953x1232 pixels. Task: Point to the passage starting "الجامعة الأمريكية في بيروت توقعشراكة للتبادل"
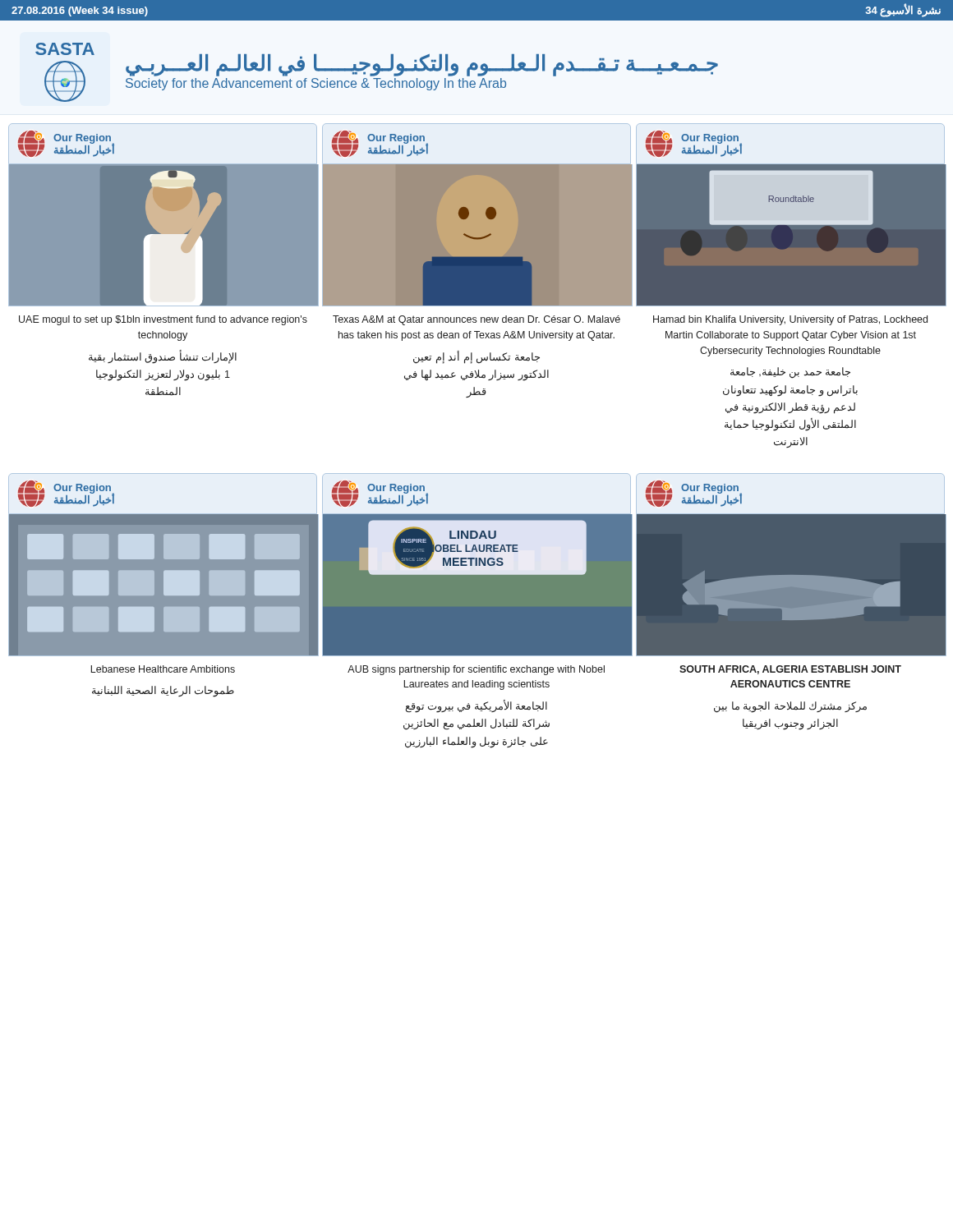[476, 724]
